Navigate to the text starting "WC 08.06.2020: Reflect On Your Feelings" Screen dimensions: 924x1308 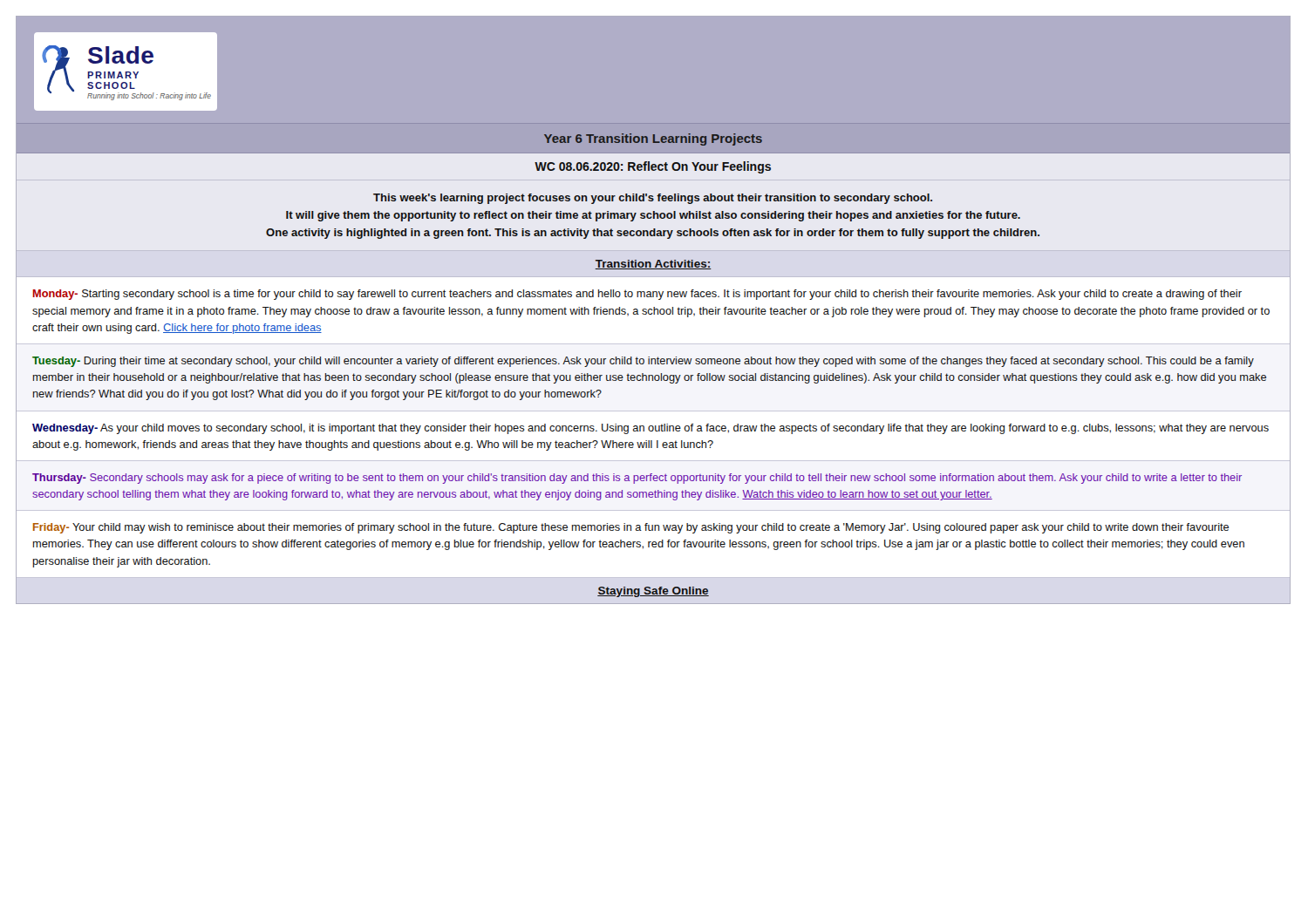click(x=653, y=167)
